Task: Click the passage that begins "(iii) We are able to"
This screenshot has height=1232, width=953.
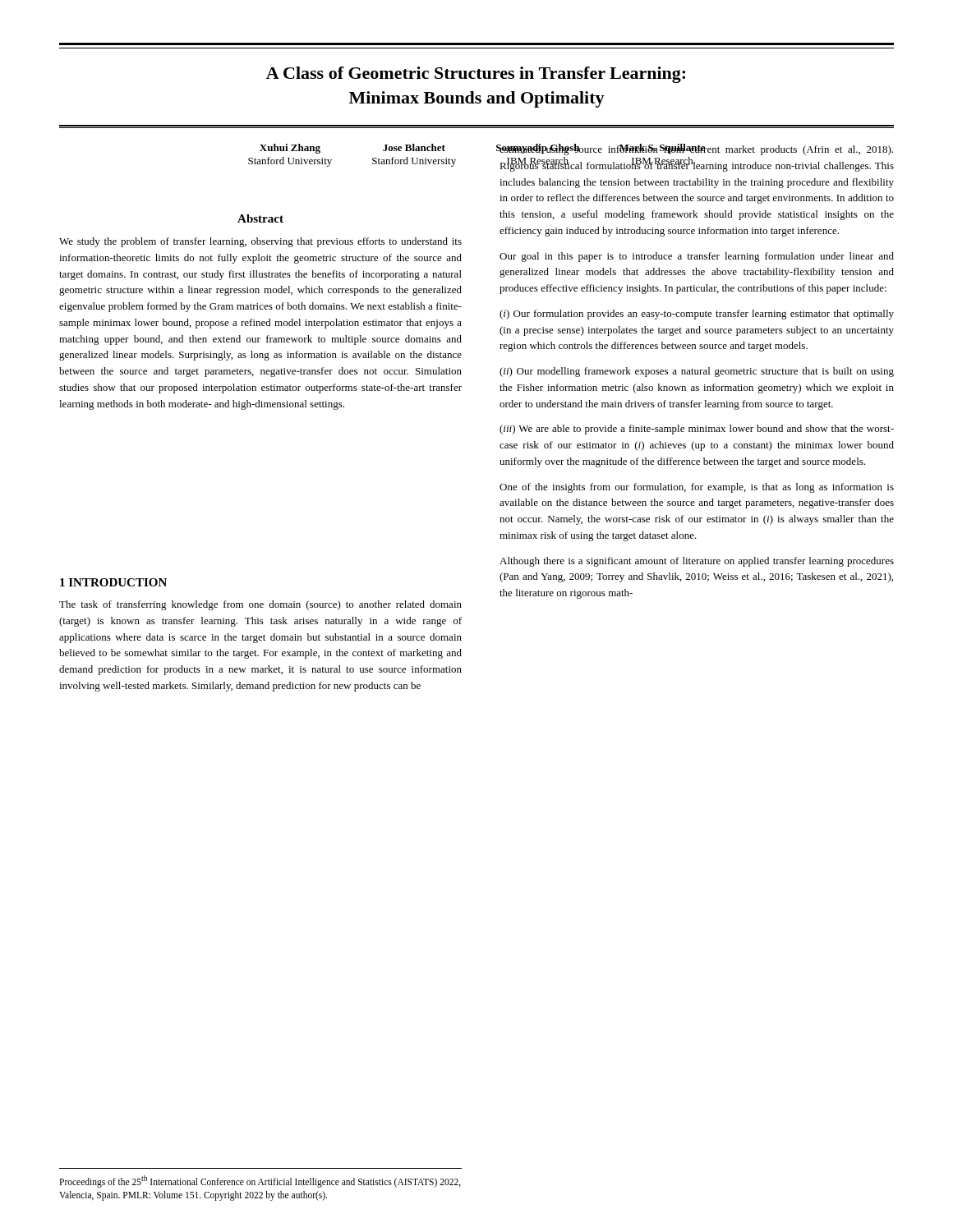Action: coord(697,445)
